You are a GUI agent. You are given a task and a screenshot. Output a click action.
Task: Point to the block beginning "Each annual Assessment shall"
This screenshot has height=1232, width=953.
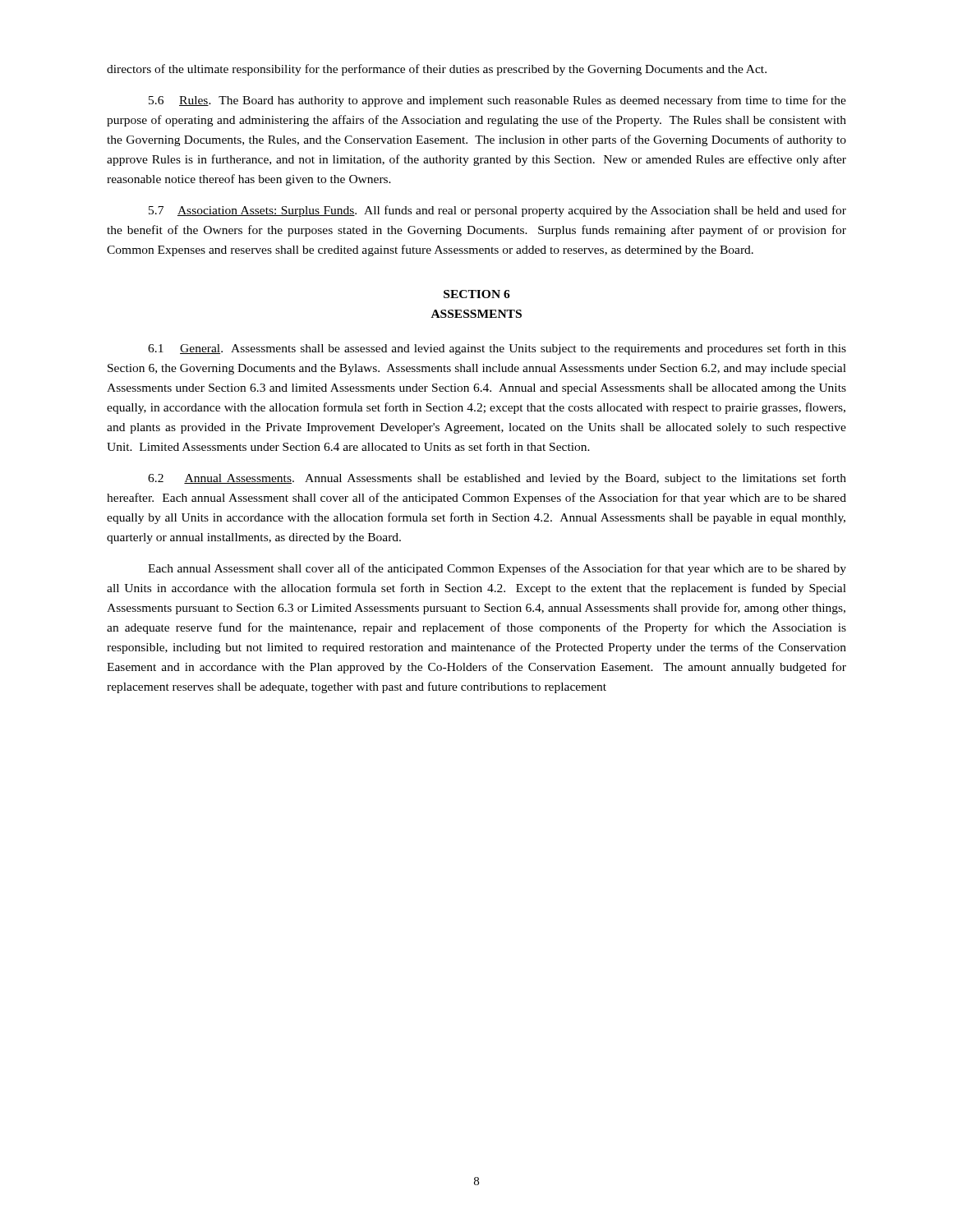point(476,627)
